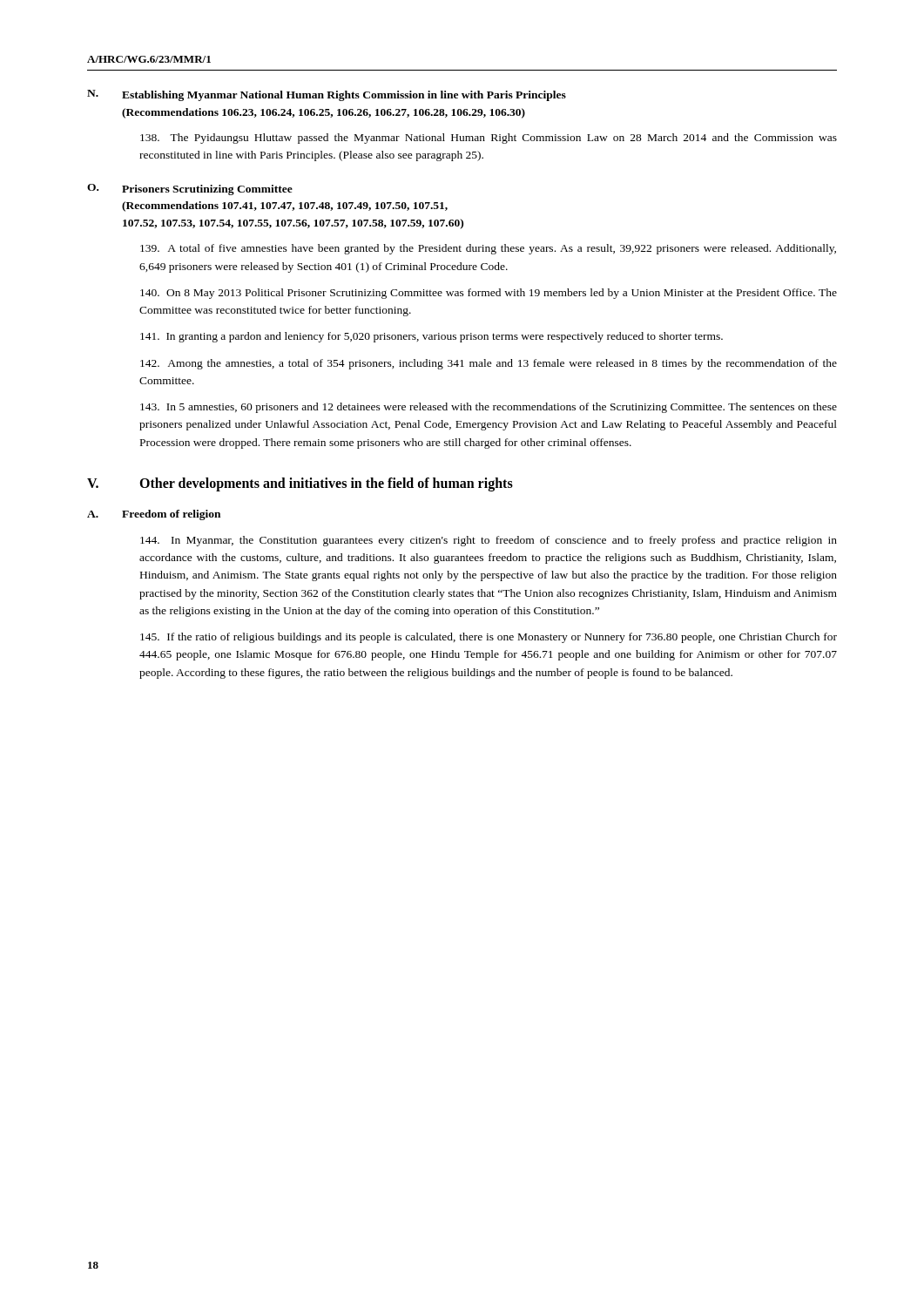Image resolution: width=924 pixels, height=1307 pixels.
Task: Select the text block that reads "In granting a pardon and"
Action: pyautogui.click(x=431, y=336)
